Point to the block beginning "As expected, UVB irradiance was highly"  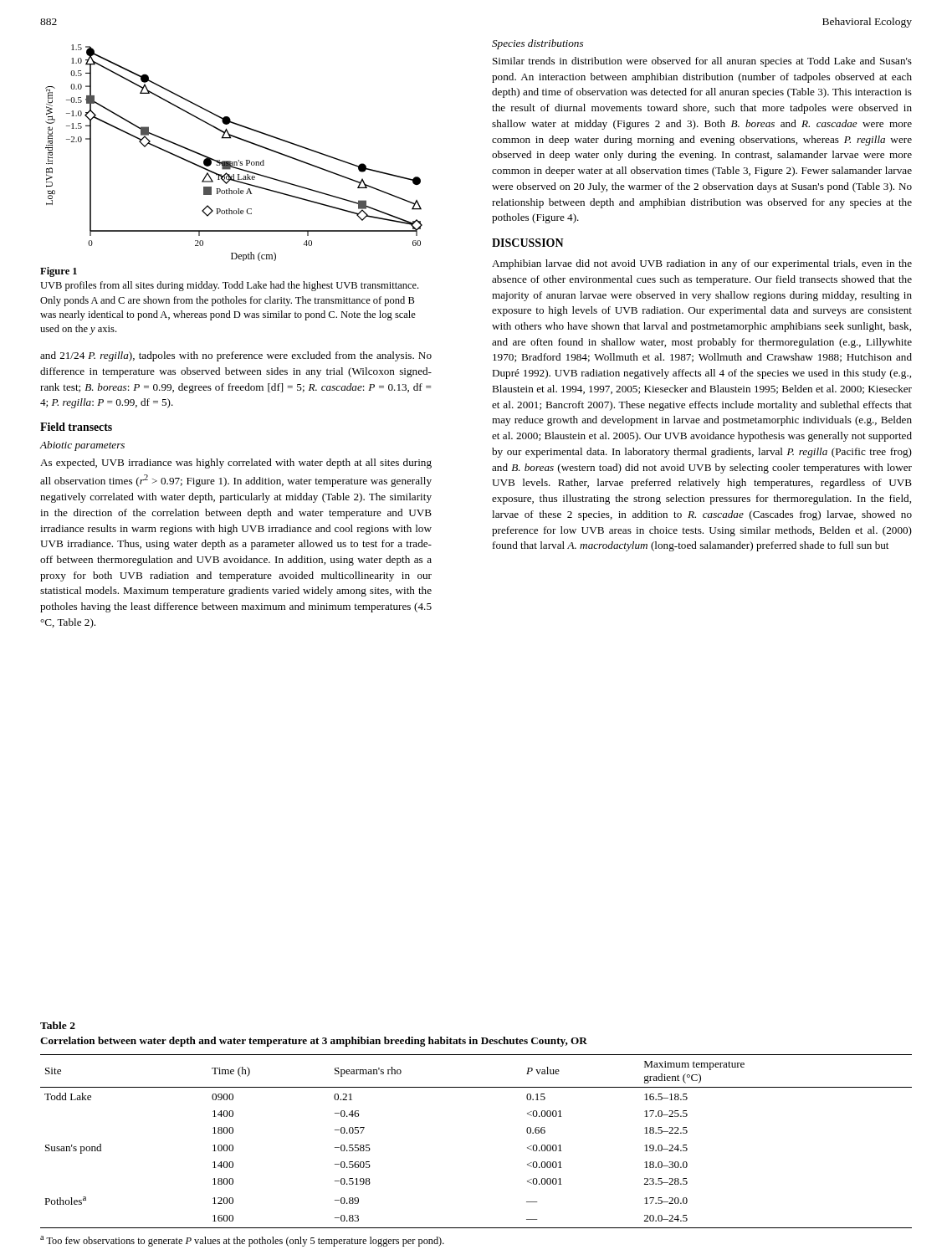(236, 542)
